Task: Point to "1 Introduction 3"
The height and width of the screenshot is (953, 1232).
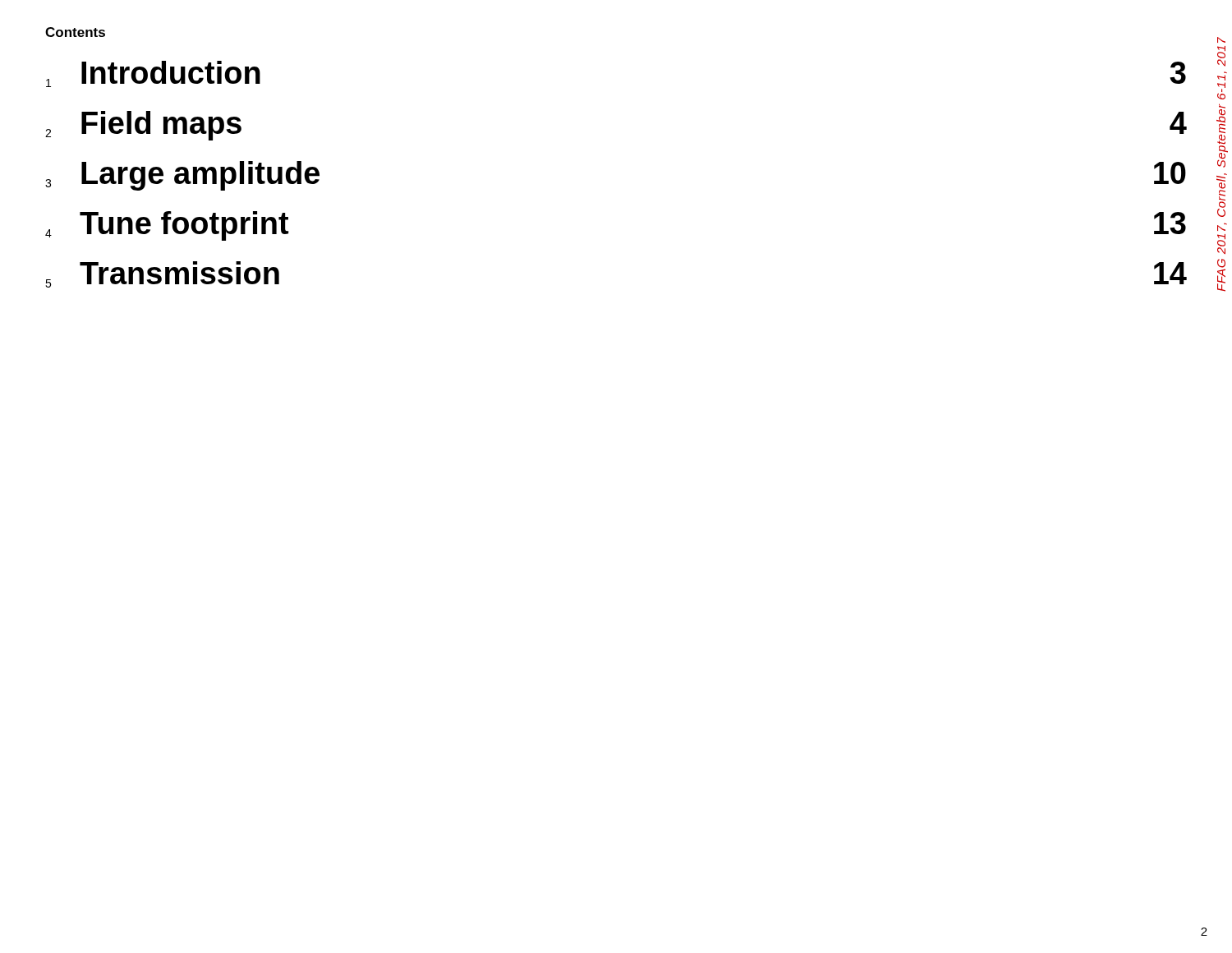Action: pyautogui.click(x=175, y=74)
